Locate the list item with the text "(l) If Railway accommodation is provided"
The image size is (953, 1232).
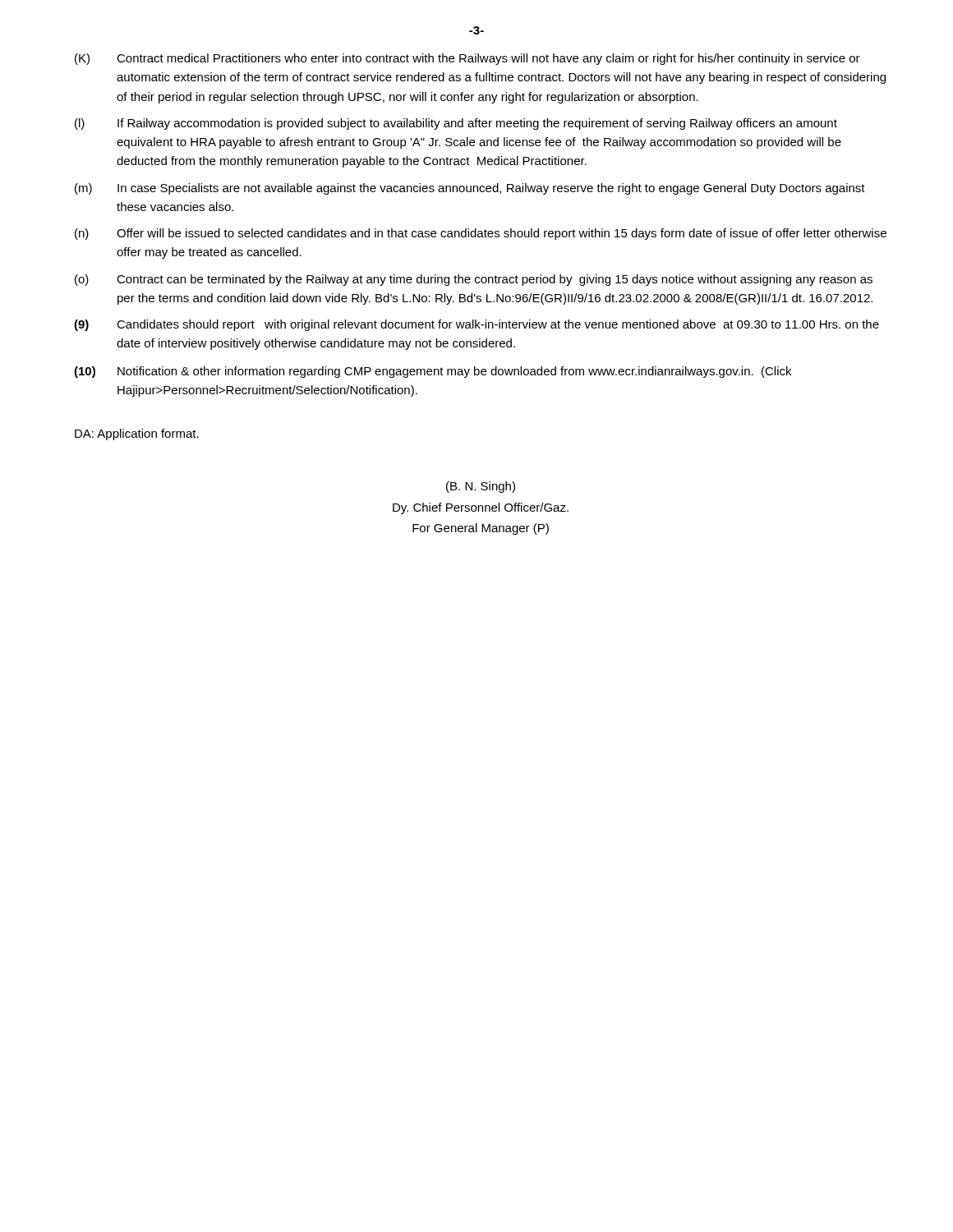pyautogui.click(x=481, y=142)
